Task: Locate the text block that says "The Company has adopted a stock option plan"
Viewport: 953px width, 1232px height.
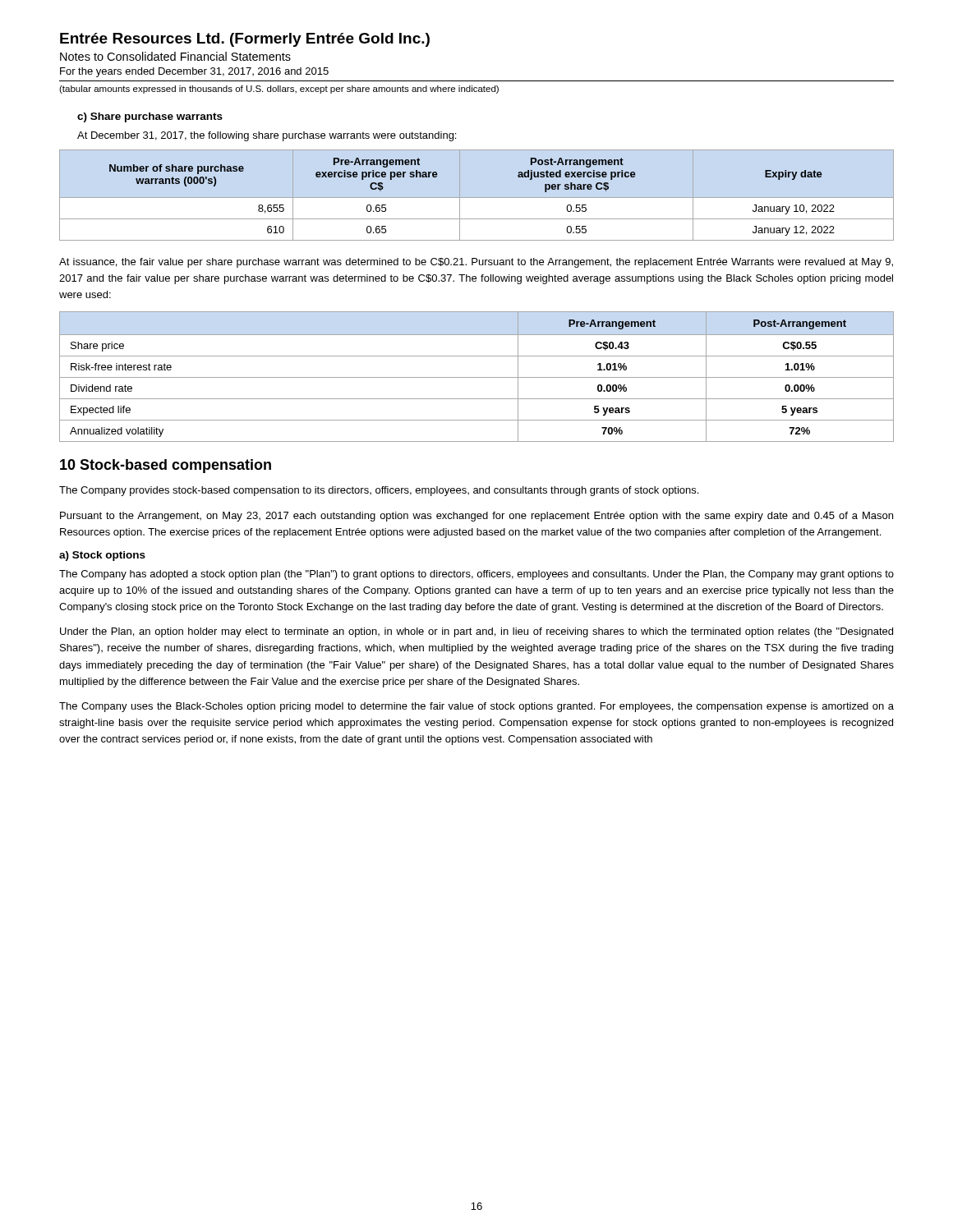Action: click(476, 590)
